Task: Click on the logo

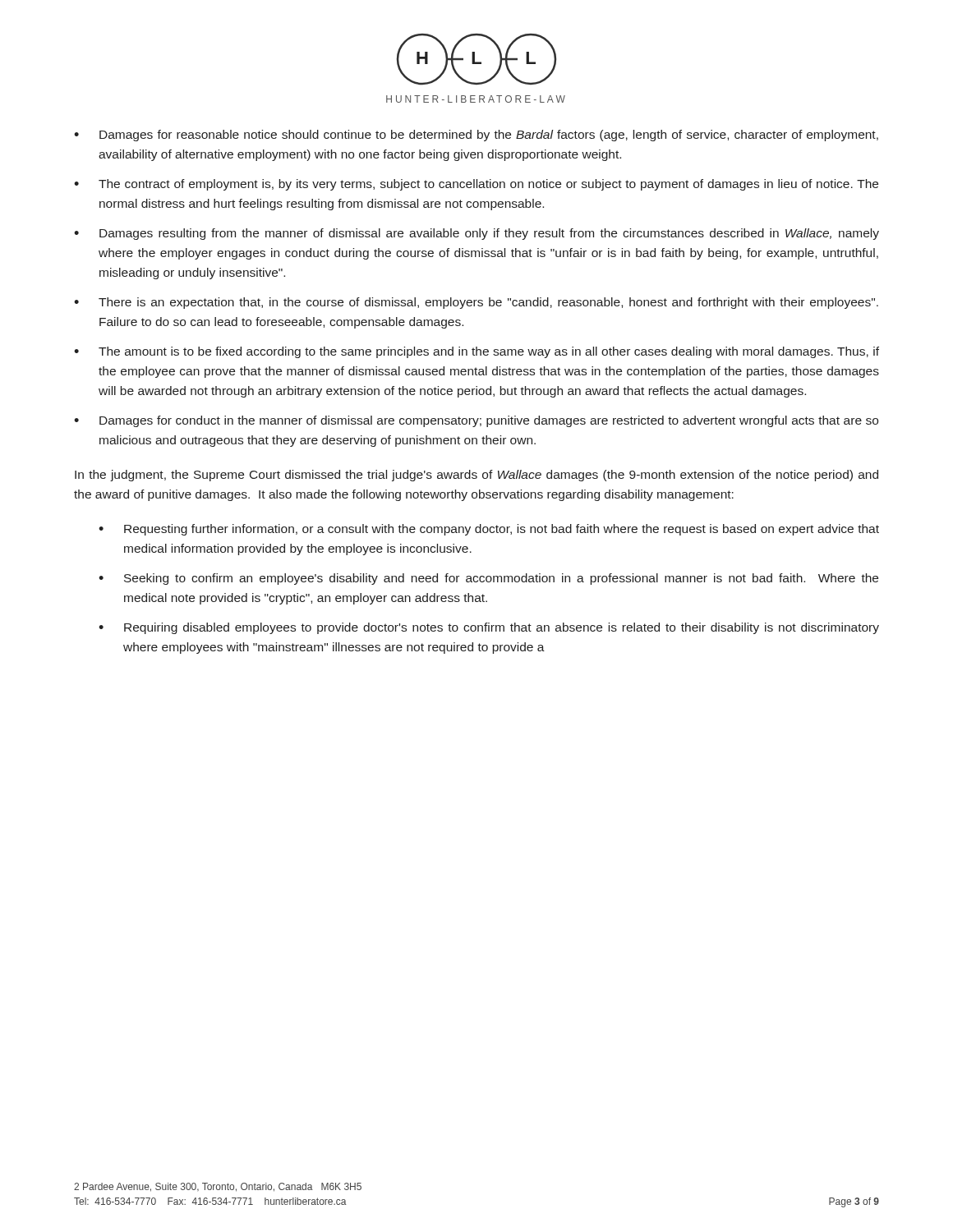Action: point(476,55)
